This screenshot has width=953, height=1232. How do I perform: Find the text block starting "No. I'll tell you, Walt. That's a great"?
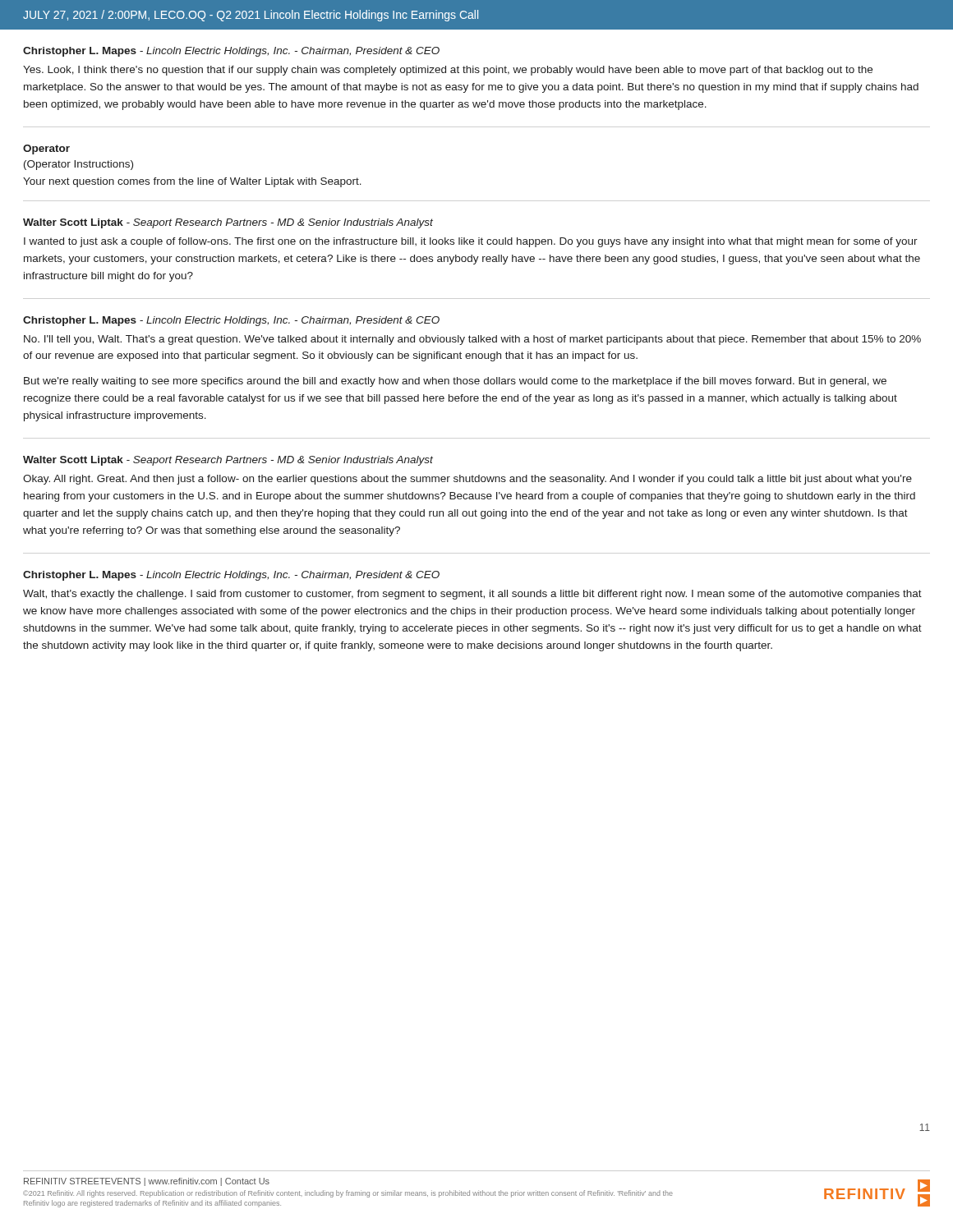tap(476, 378)
